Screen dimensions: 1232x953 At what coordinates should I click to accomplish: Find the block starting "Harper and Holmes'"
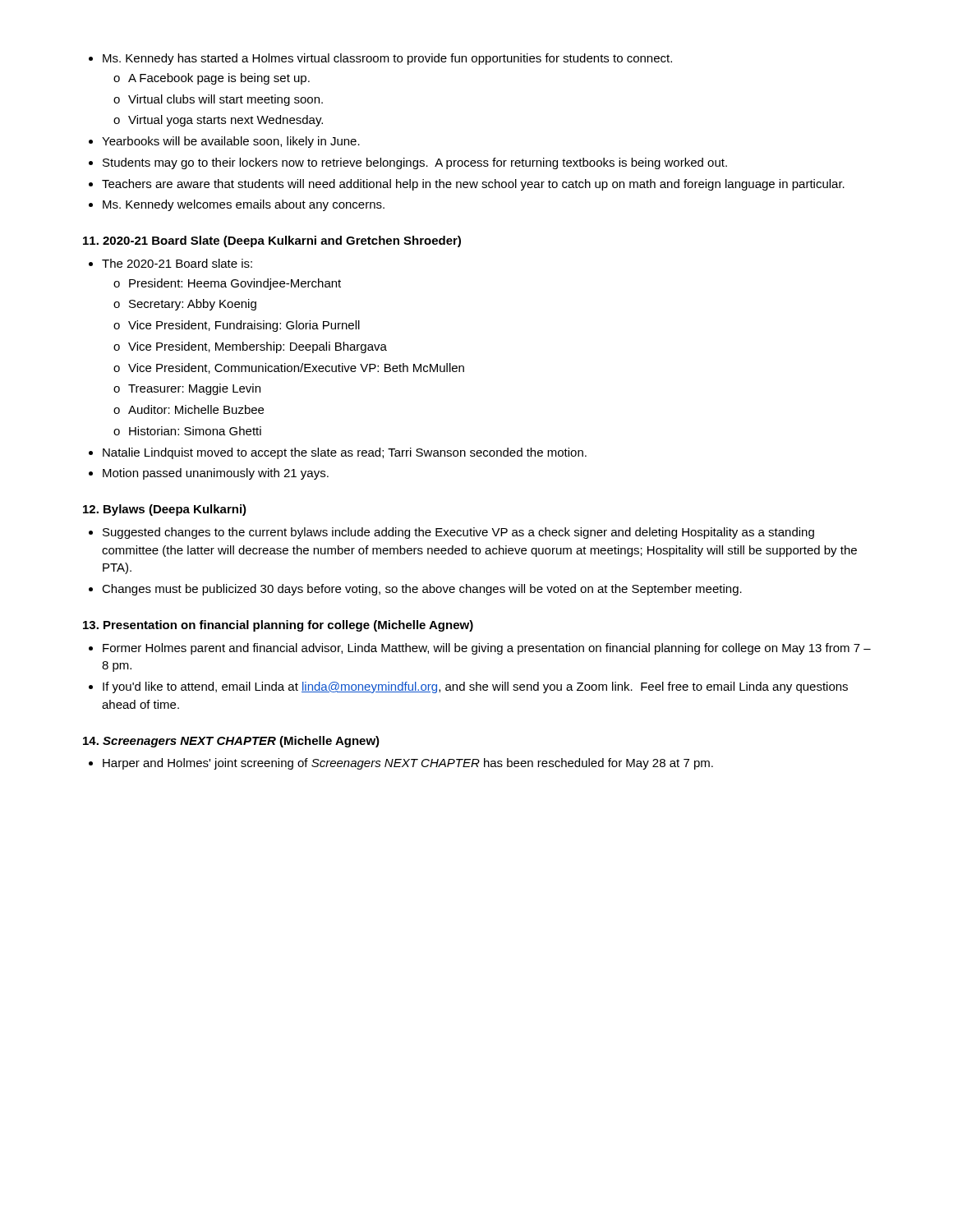pyautogui.click(x=476, y=763)
